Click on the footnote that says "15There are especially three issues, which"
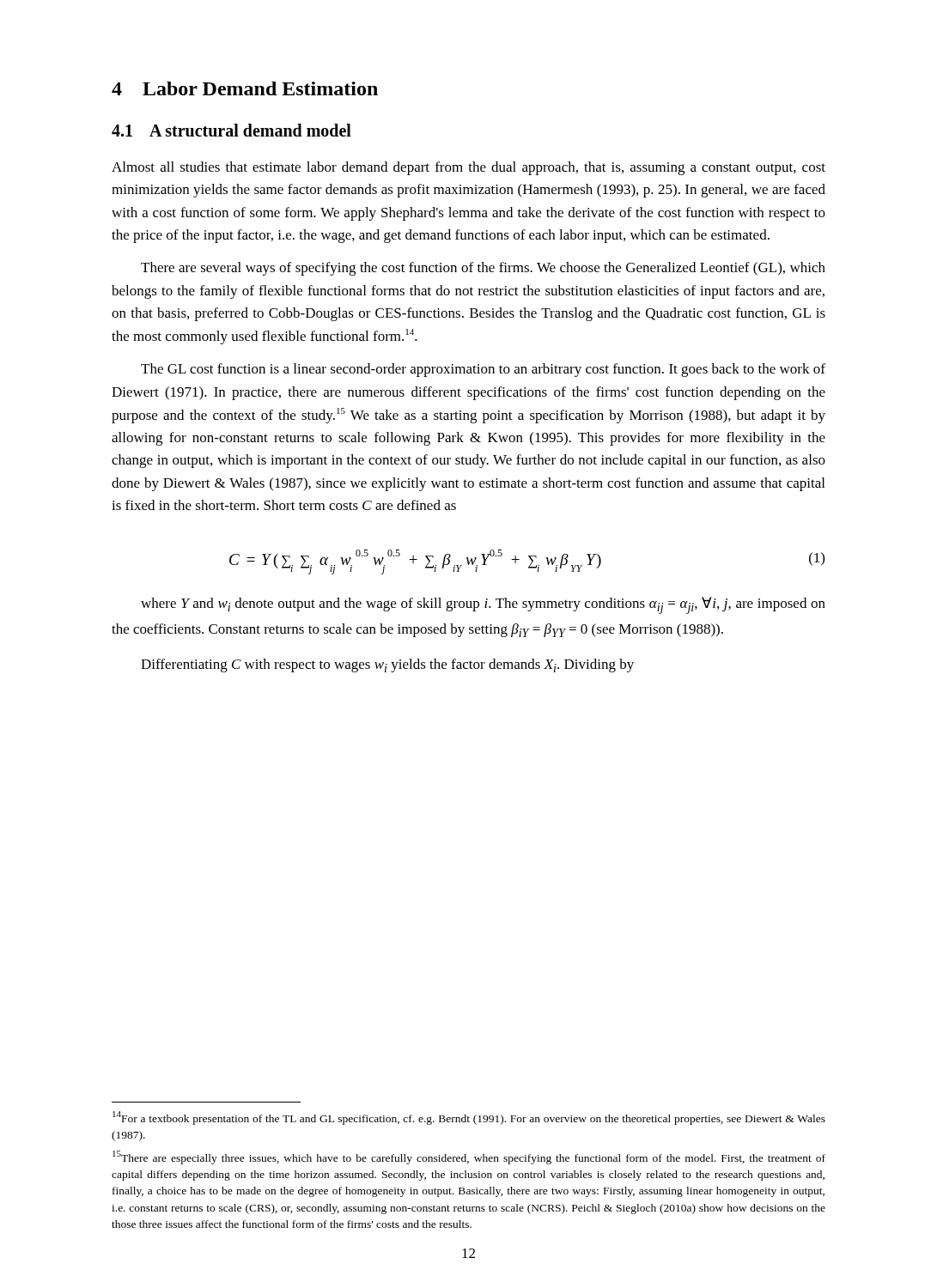The width and height of the screenshot is (937, 1288). [468, 1190]
